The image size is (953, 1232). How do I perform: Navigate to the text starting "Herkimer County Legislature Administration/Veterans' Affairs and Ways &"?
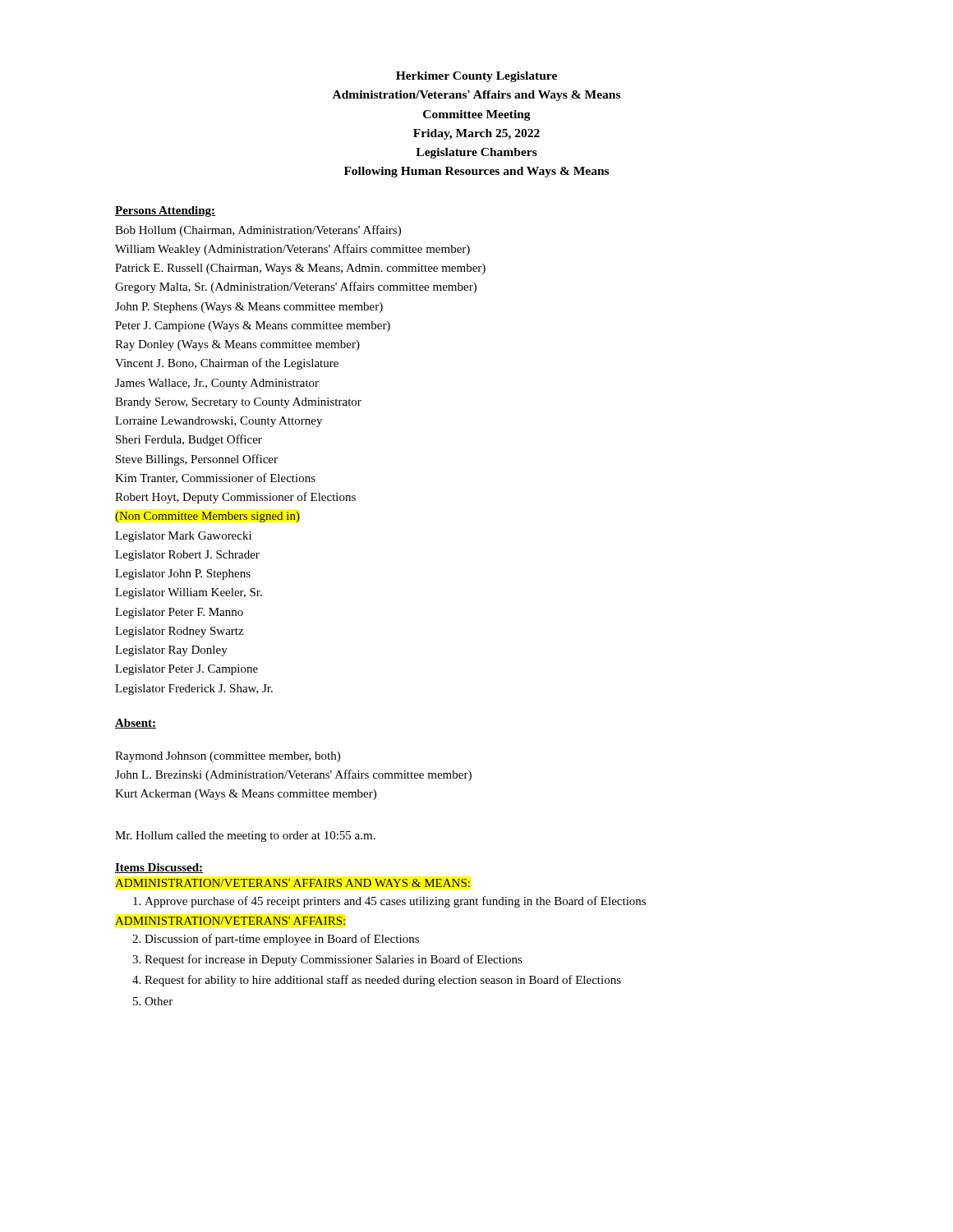476,123
